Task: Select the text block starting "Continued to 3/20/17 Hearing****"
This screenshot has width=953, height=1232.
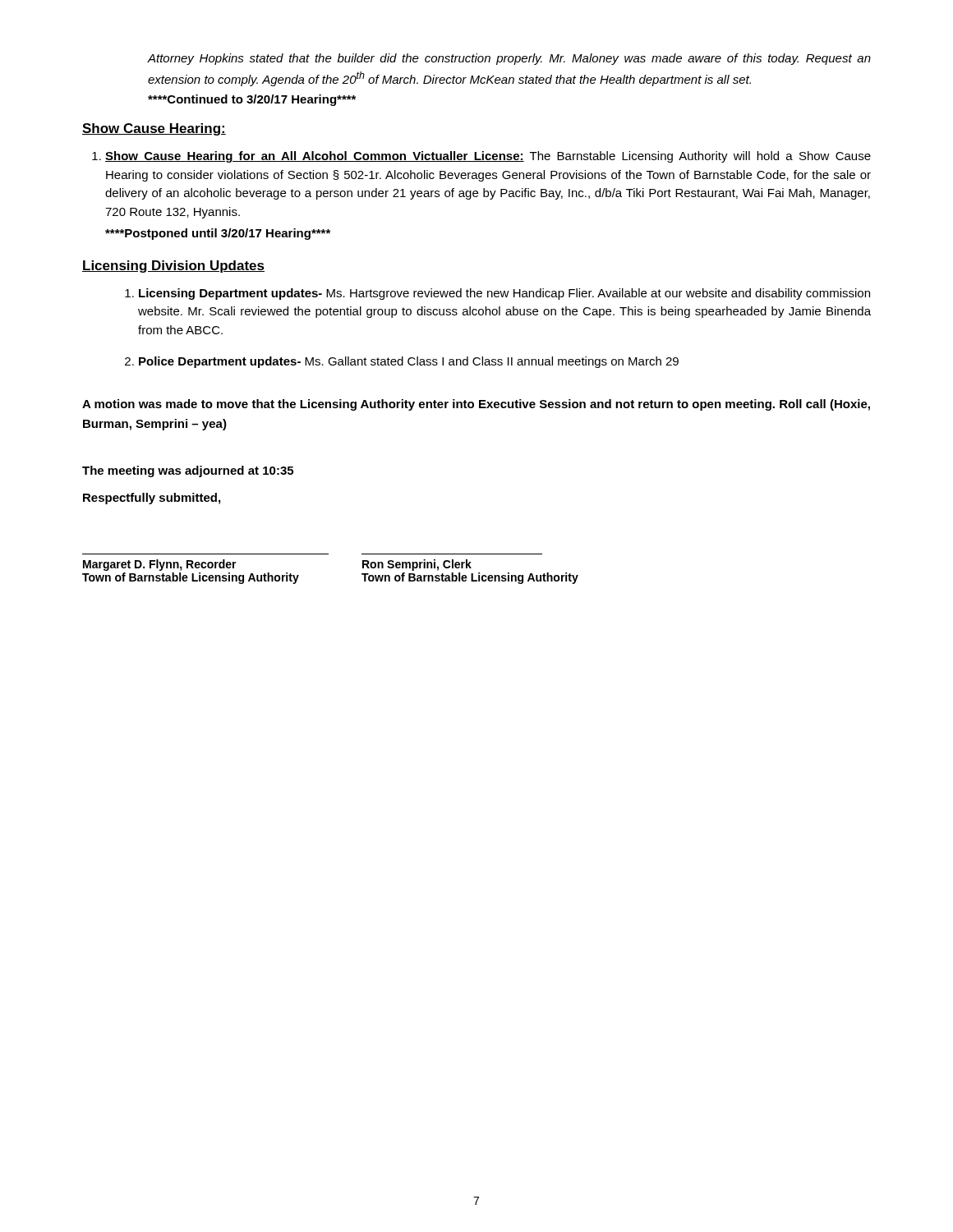Action: tap(252, 99)
